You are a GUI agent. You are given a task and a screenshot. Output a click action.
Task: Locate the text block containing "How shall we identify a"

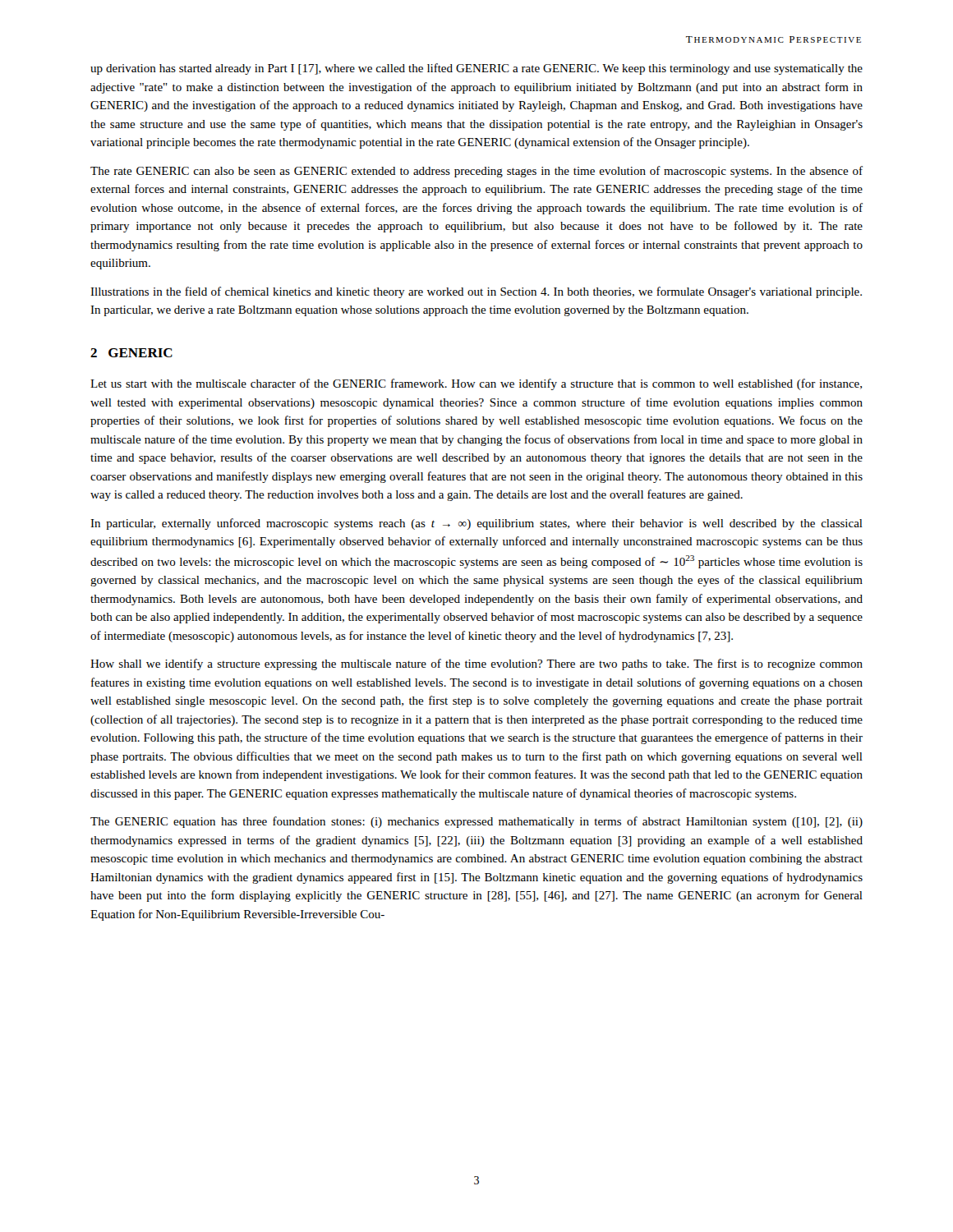point(476,728)
